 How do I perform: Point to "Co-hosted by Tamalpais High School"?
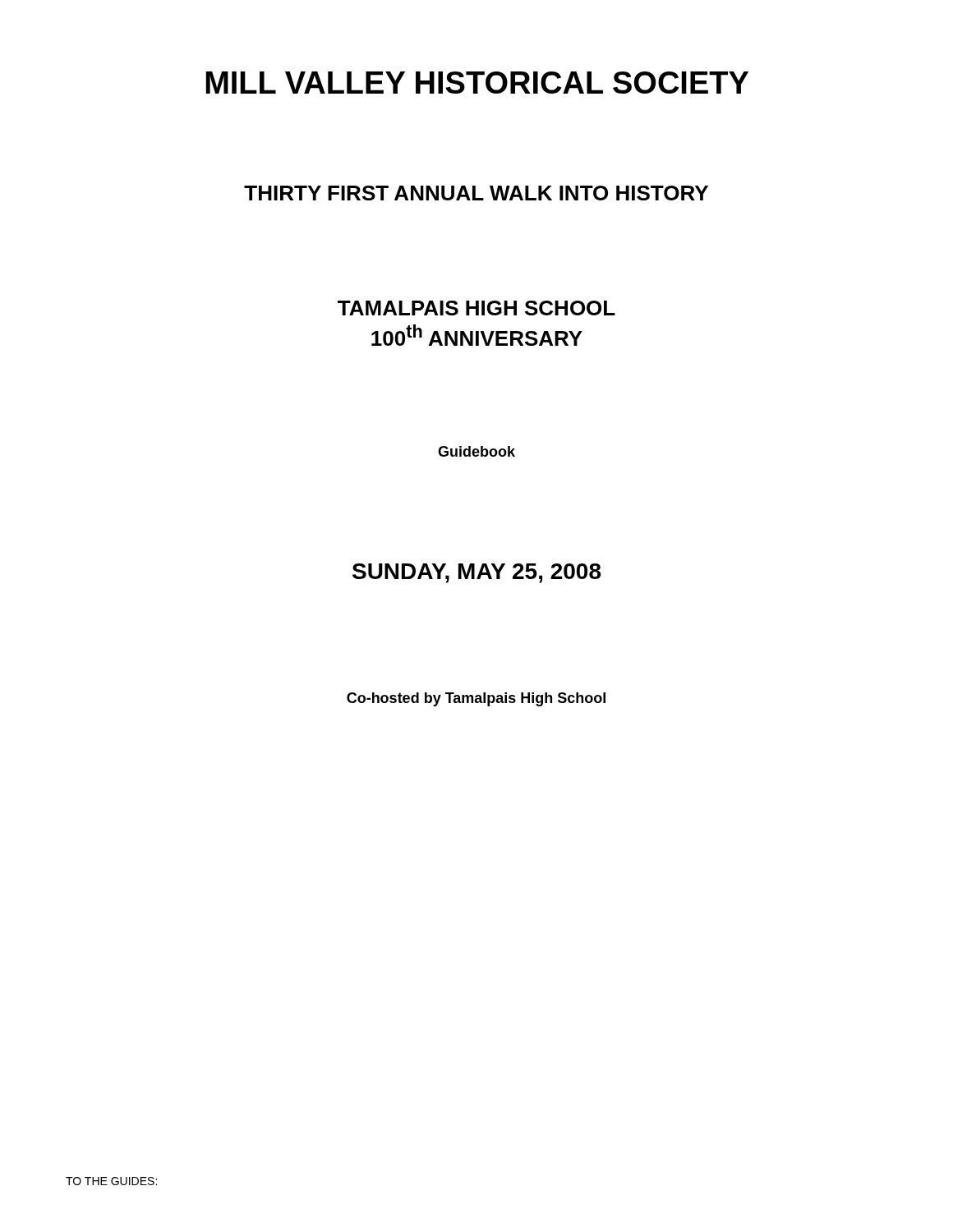[476, 698]
